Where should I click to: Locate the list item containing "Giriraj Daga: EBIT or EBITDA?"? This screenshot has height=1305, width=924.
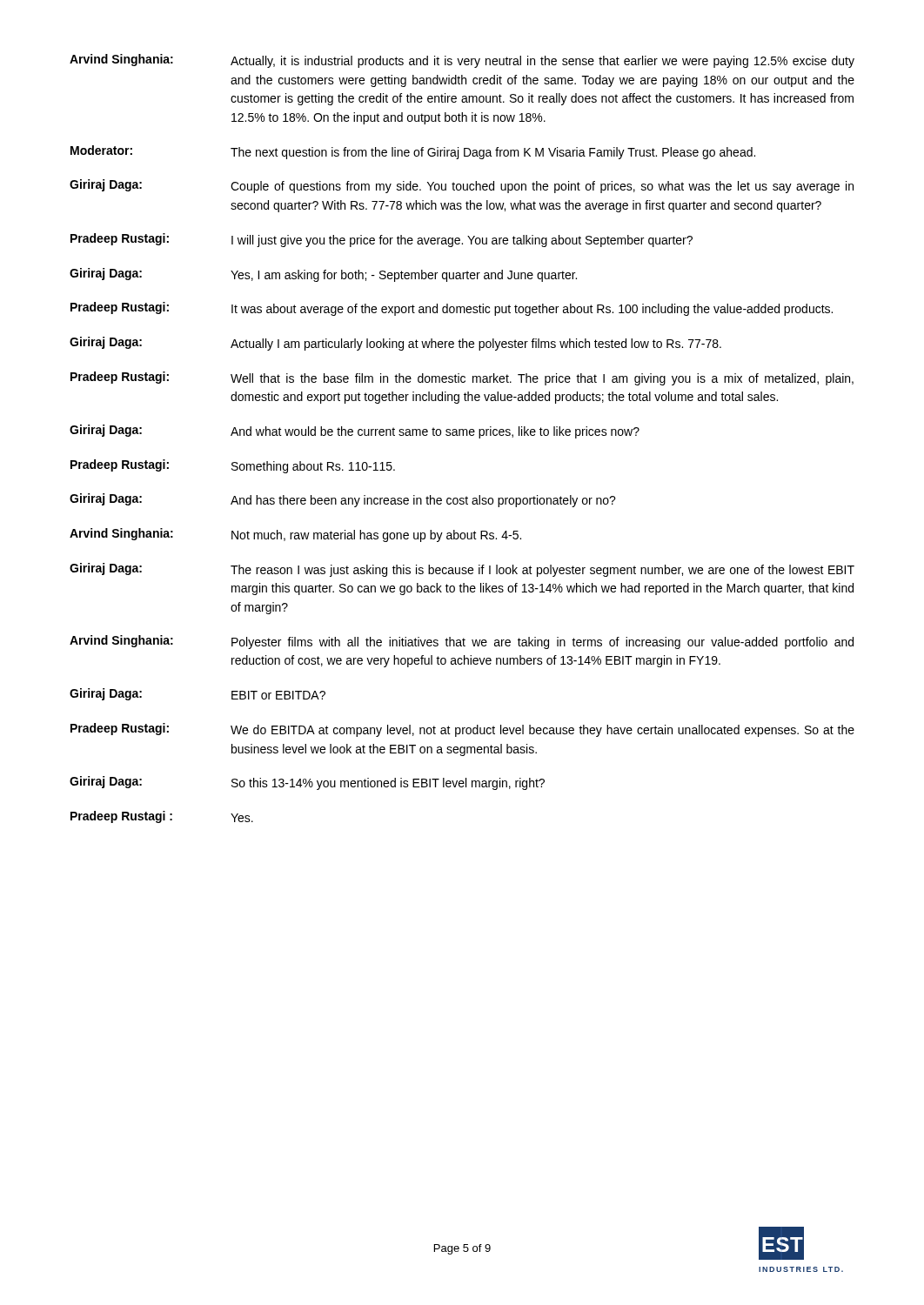click(98, 694)
